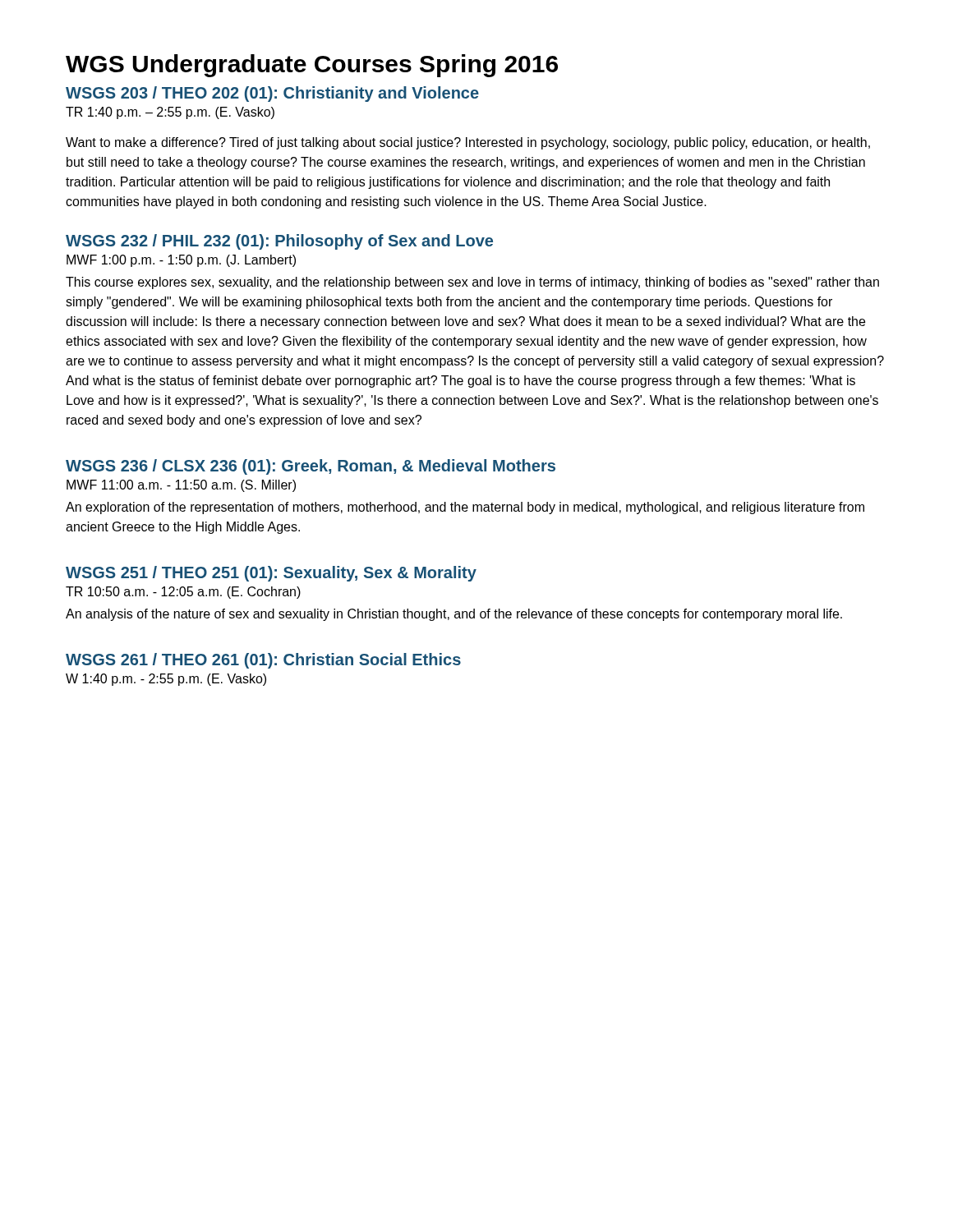Navigate to the block starting "An analysis of the nature of"
This screenshot has width=953, height=1232.
point(454,614)
